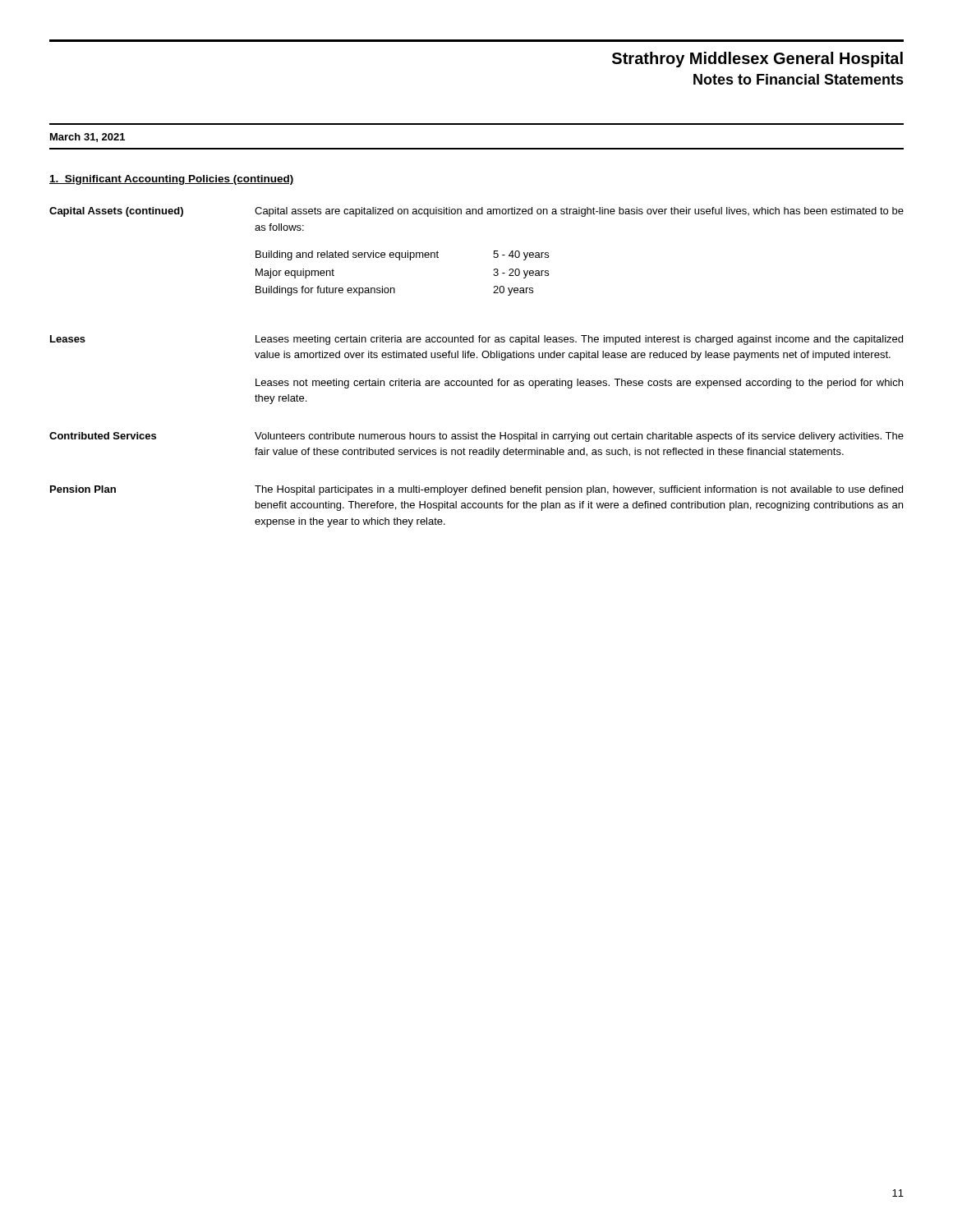Click on the text block with the text "Volunteers contribute numerous hours to"
Viewport: 953px width, 1232px height.
[579, 444]
